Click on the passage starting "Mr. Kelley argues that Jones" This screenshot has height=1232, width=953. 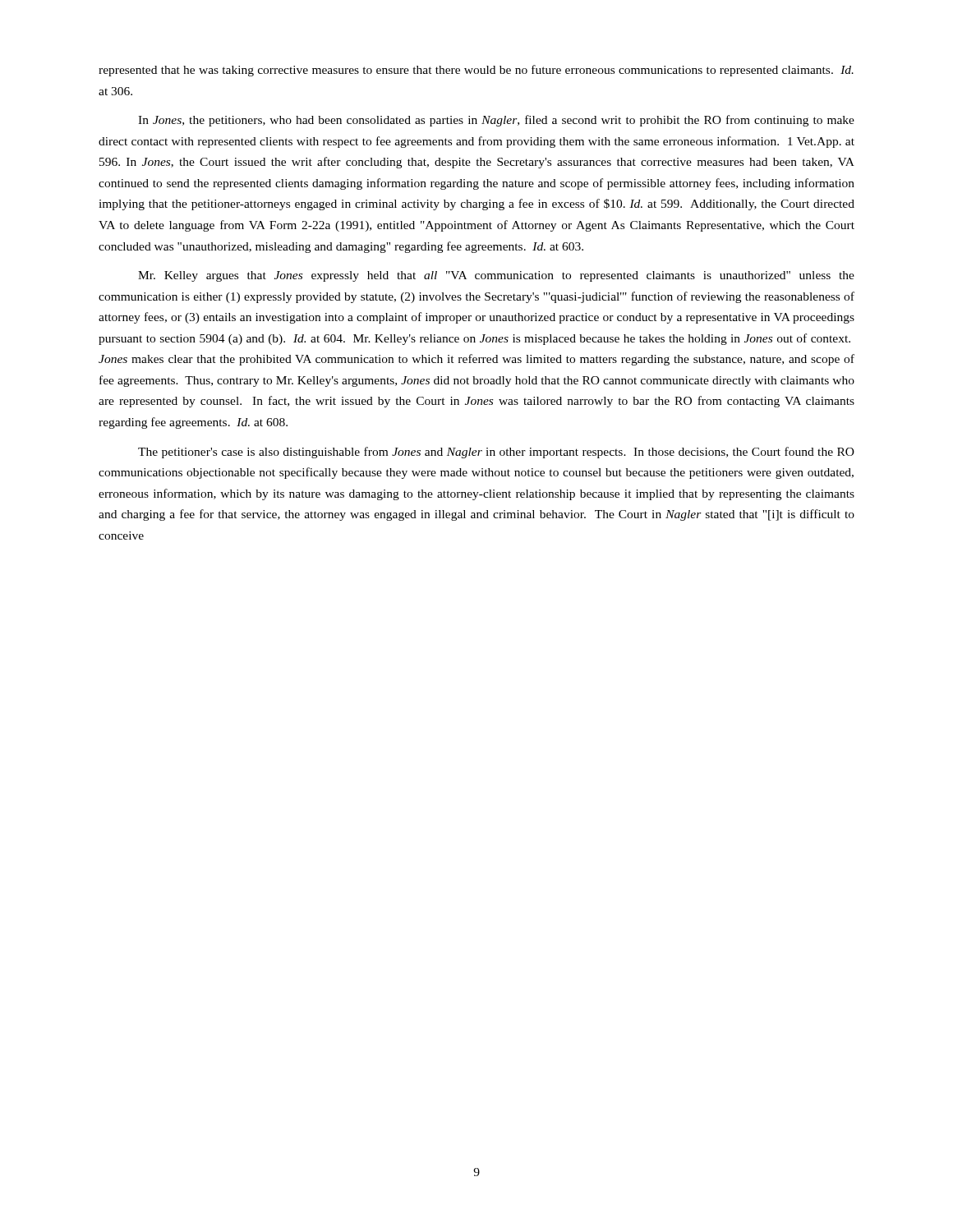[x=476, y=348]
